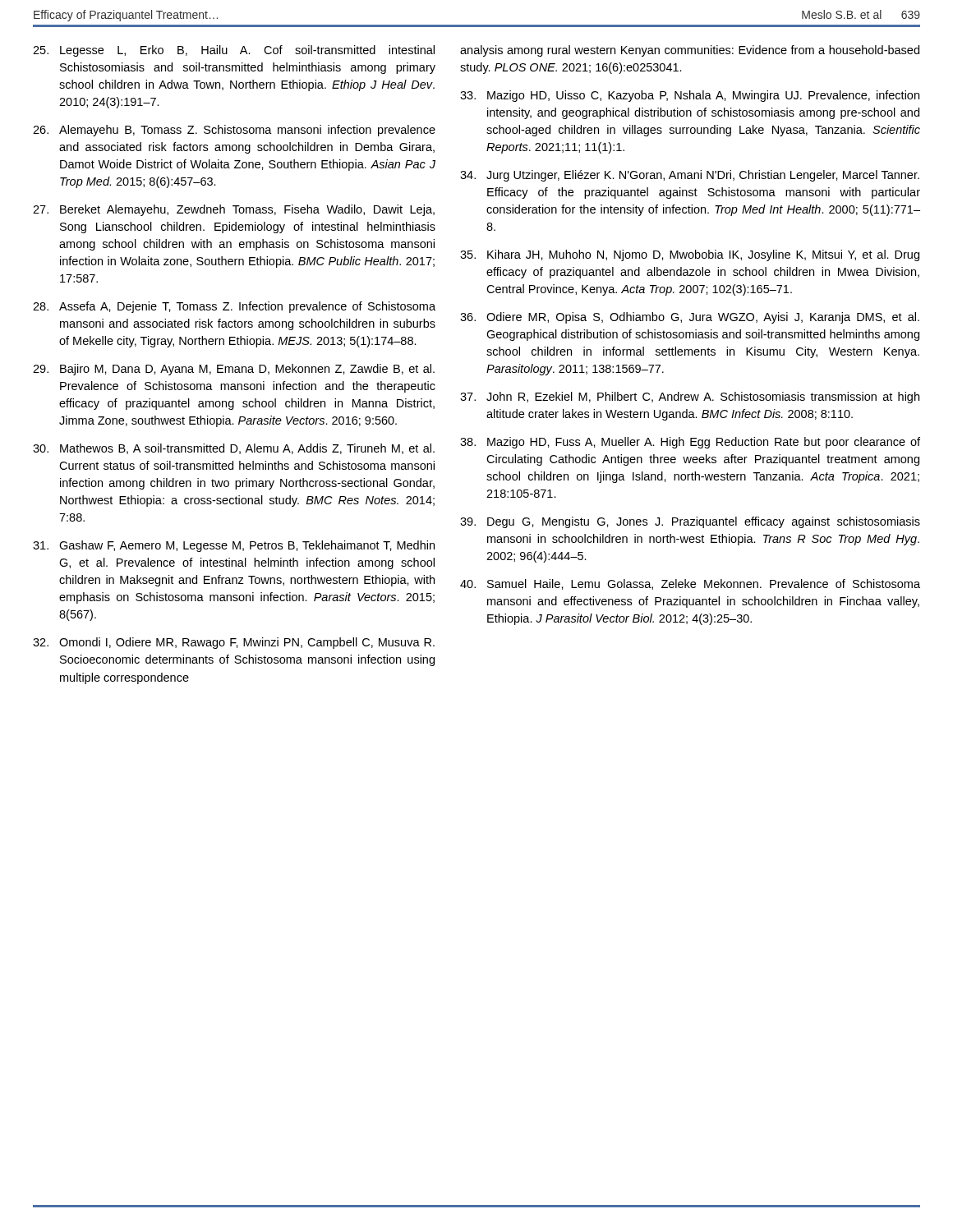Point to the region starting "31. Gashaw F, Aemero M,"
Screen dimensions: 1232x953
[x=234, y=581]
